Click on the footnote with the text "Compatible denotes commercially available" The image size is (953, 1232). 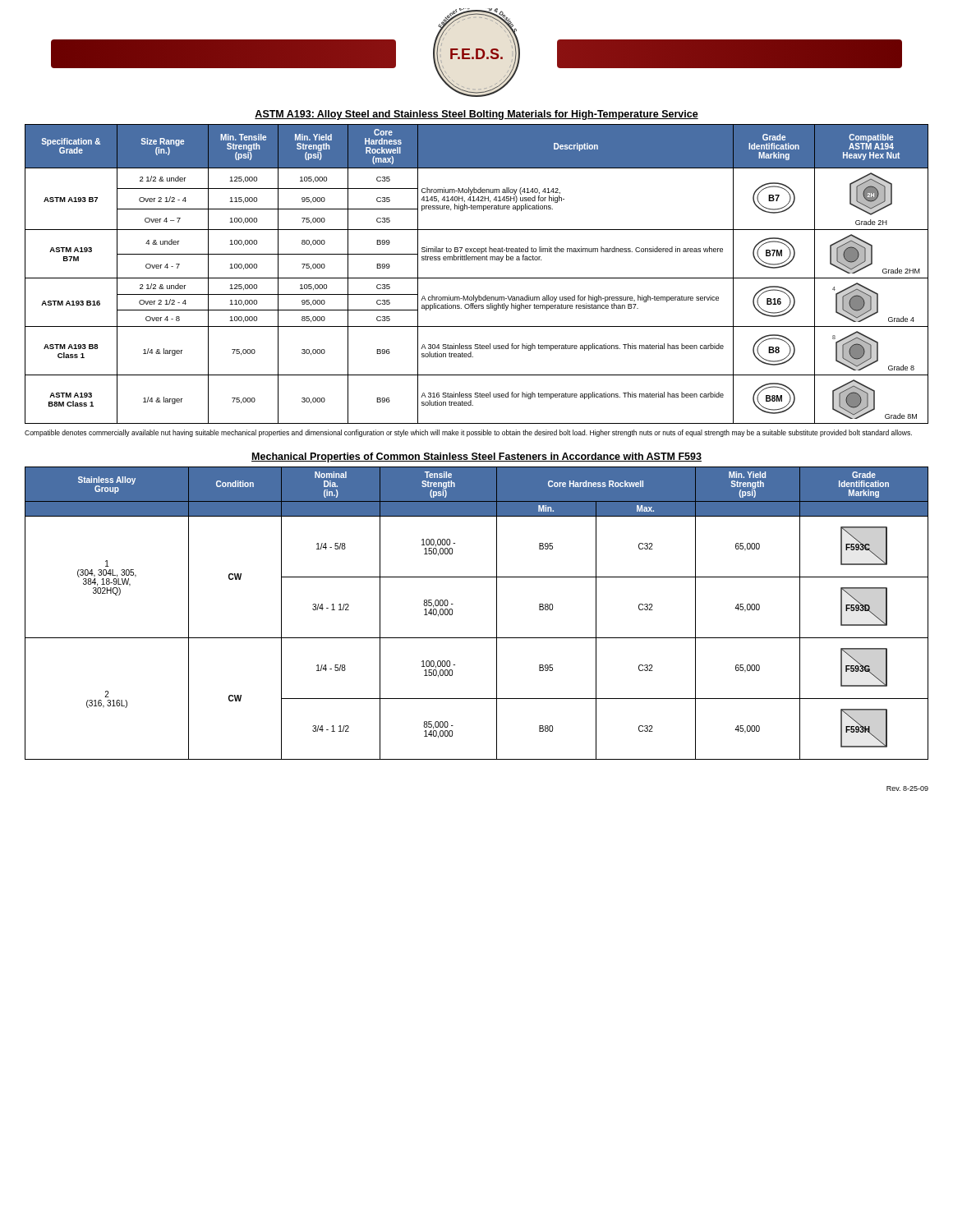(x=469, y=433)
